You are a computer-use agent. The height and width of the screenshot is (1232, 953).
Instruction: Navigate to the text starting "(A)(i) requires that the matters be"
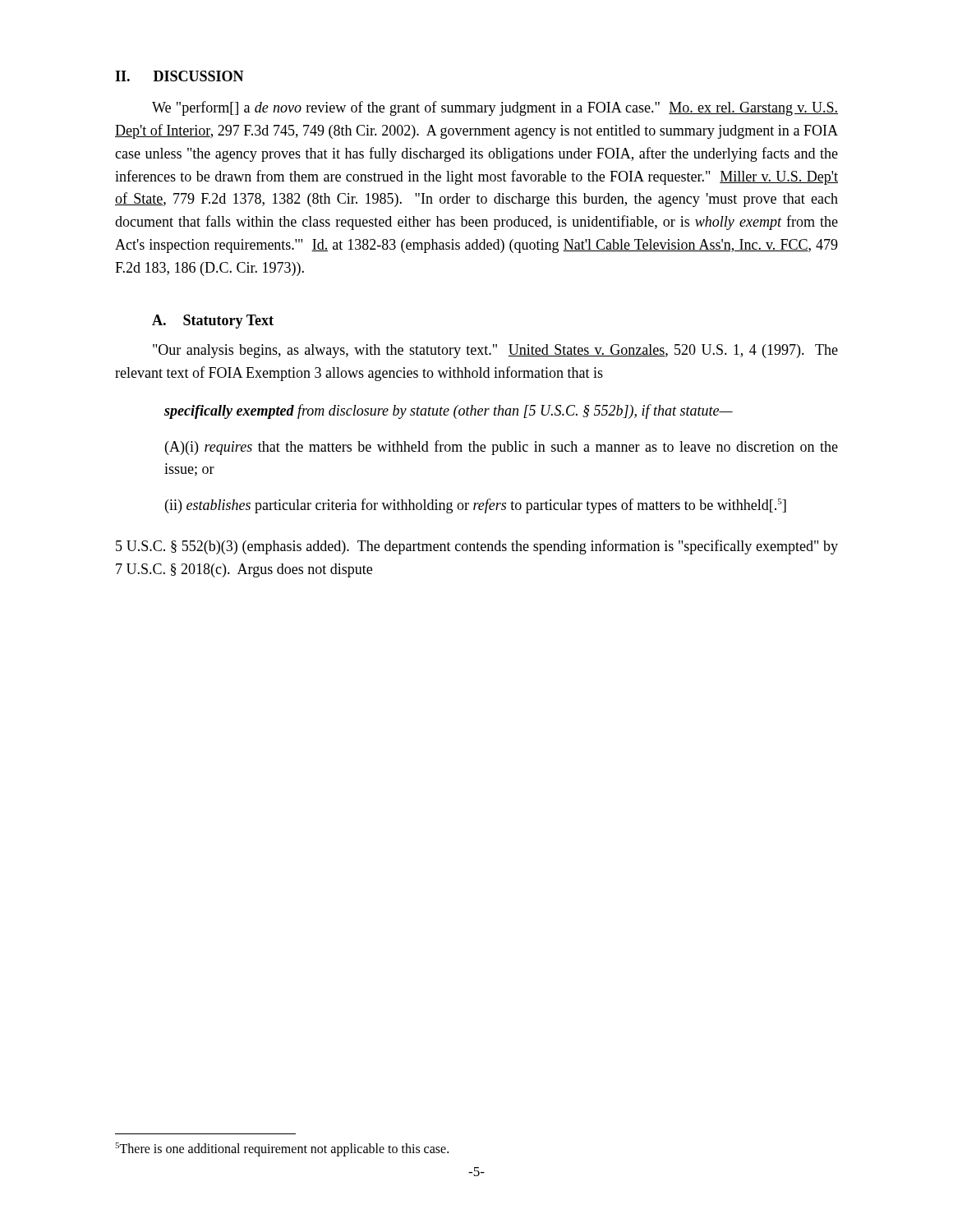click(501, 459)
